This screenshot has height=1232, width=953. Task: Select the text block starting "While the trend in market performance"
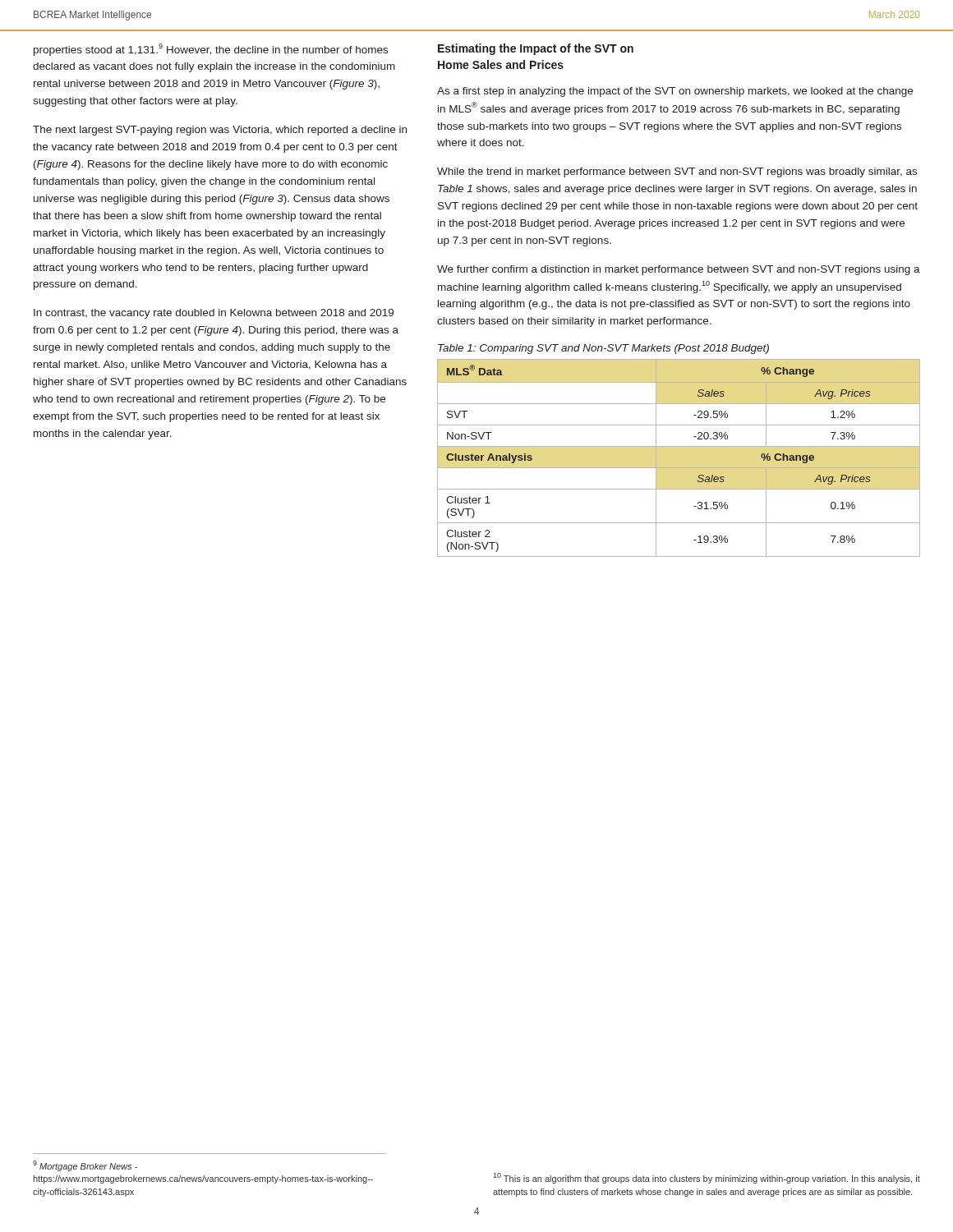(677, 206)
